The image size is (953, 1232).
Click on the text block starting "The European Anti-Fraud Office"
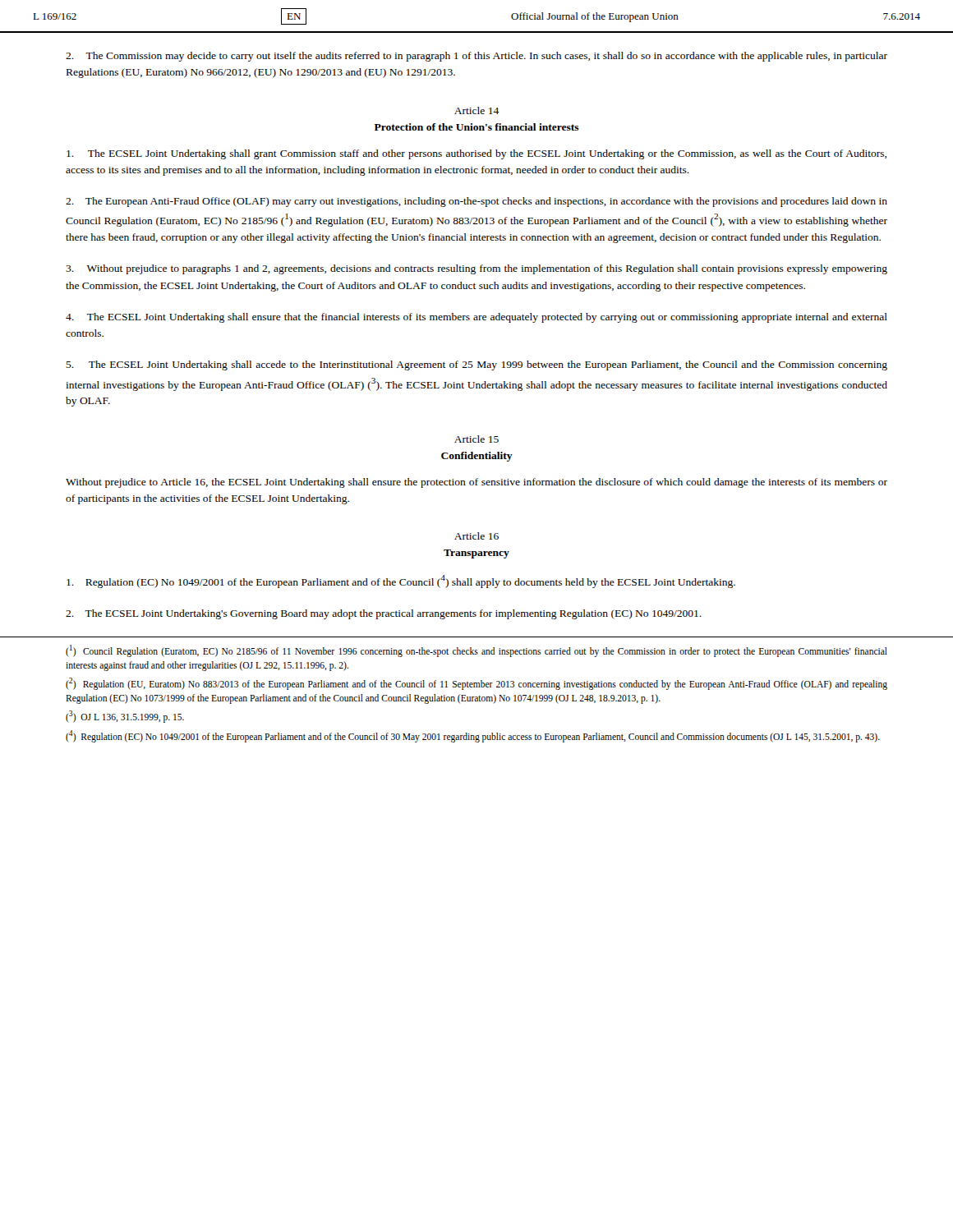(x=476, y=219)
